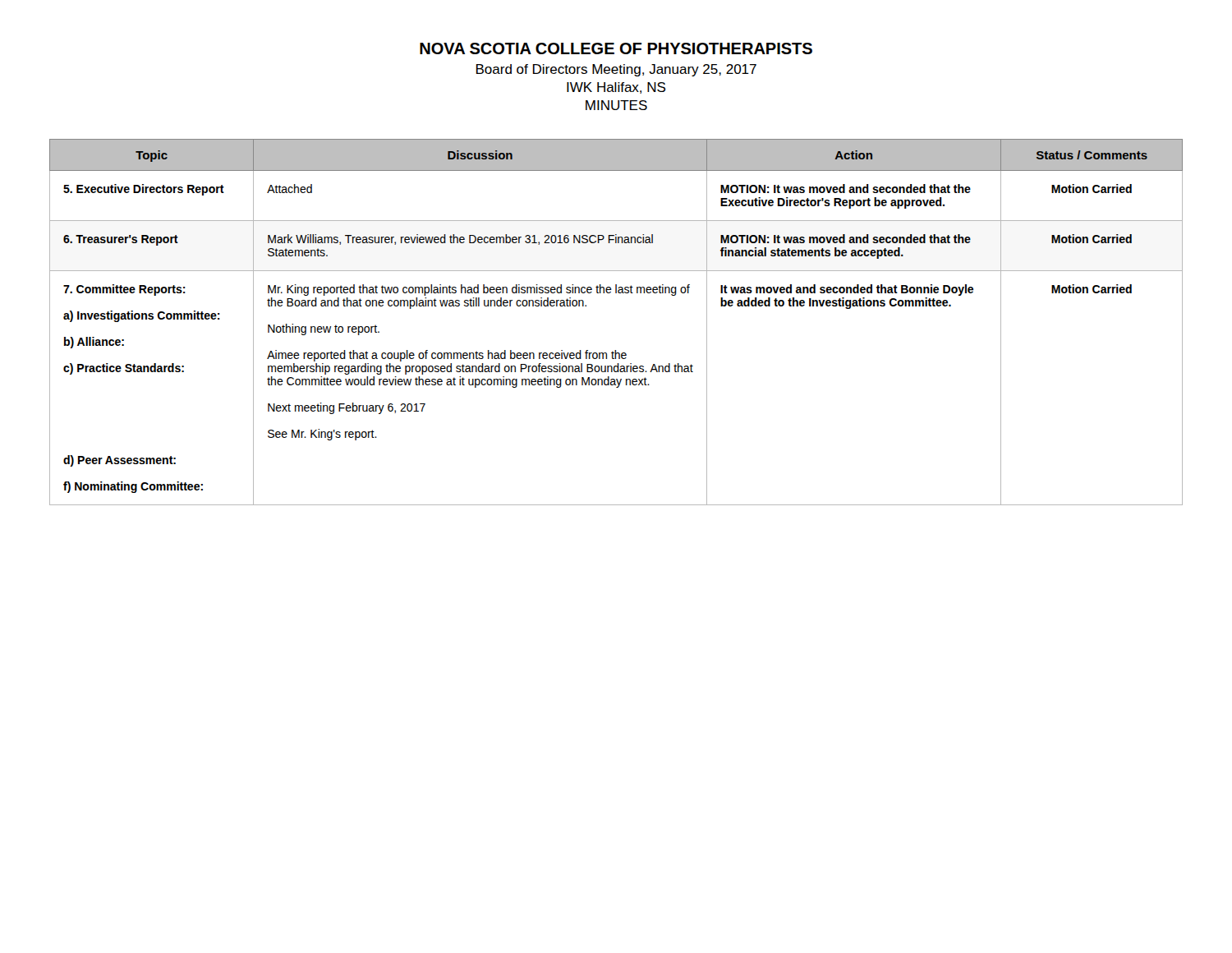This screenshot has width=1232, height=953.
Task: Click on the table containing "Status / Comments"
Action: [616, 322]
